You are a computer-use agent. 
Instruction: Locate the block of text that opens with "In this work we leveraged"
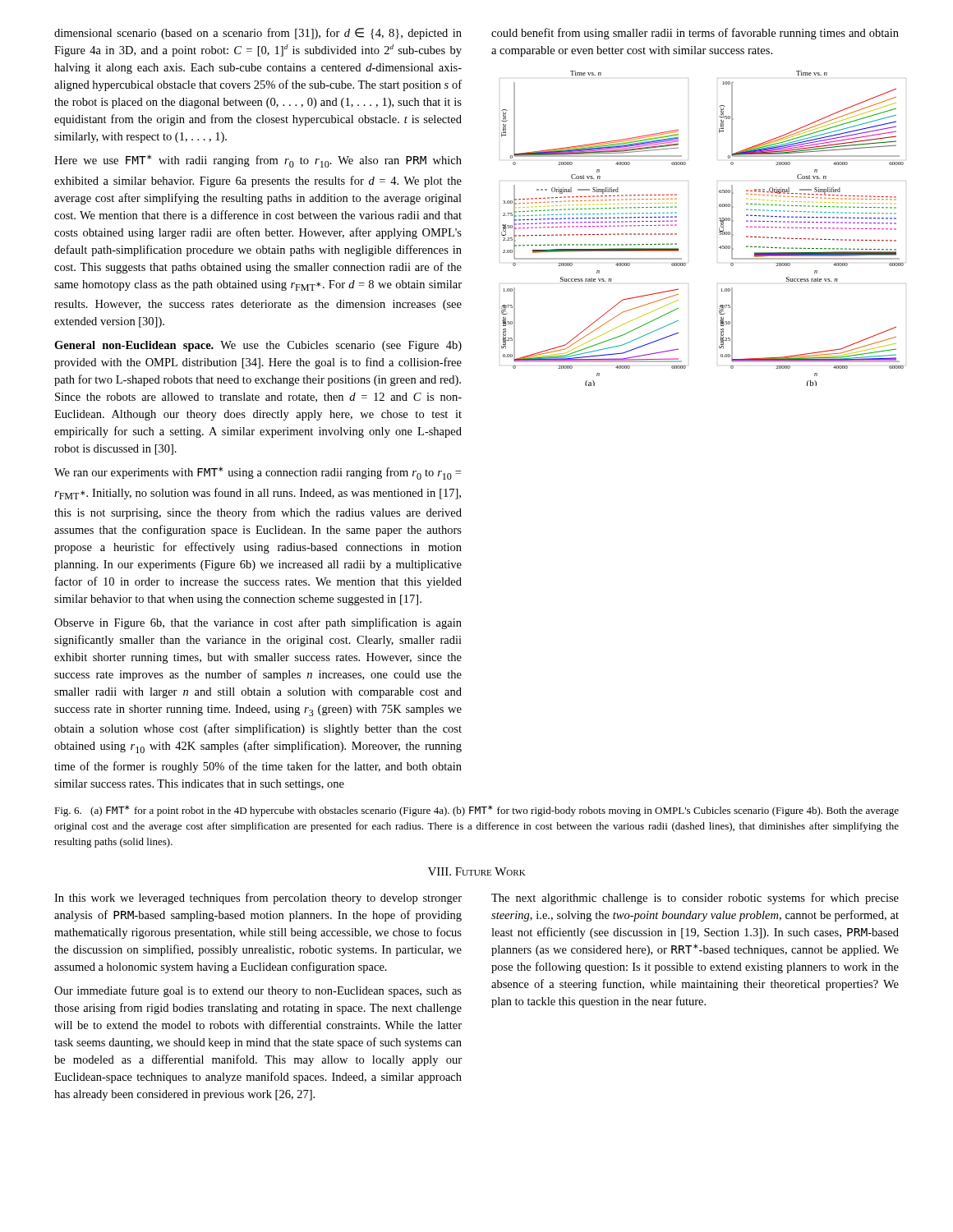258,932
